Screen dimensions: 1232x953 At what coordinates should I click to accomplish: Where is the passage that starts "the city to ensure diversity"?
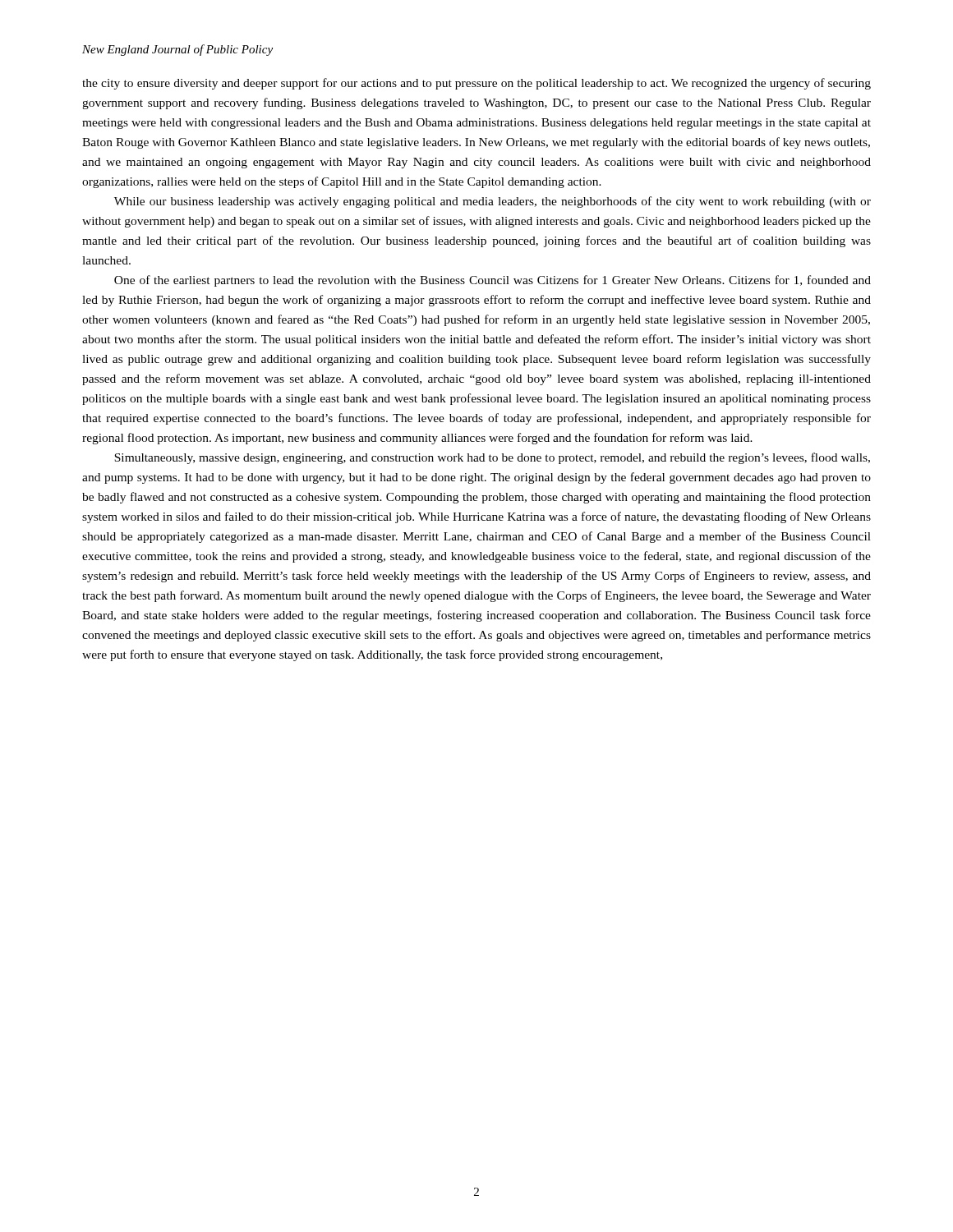476,132
